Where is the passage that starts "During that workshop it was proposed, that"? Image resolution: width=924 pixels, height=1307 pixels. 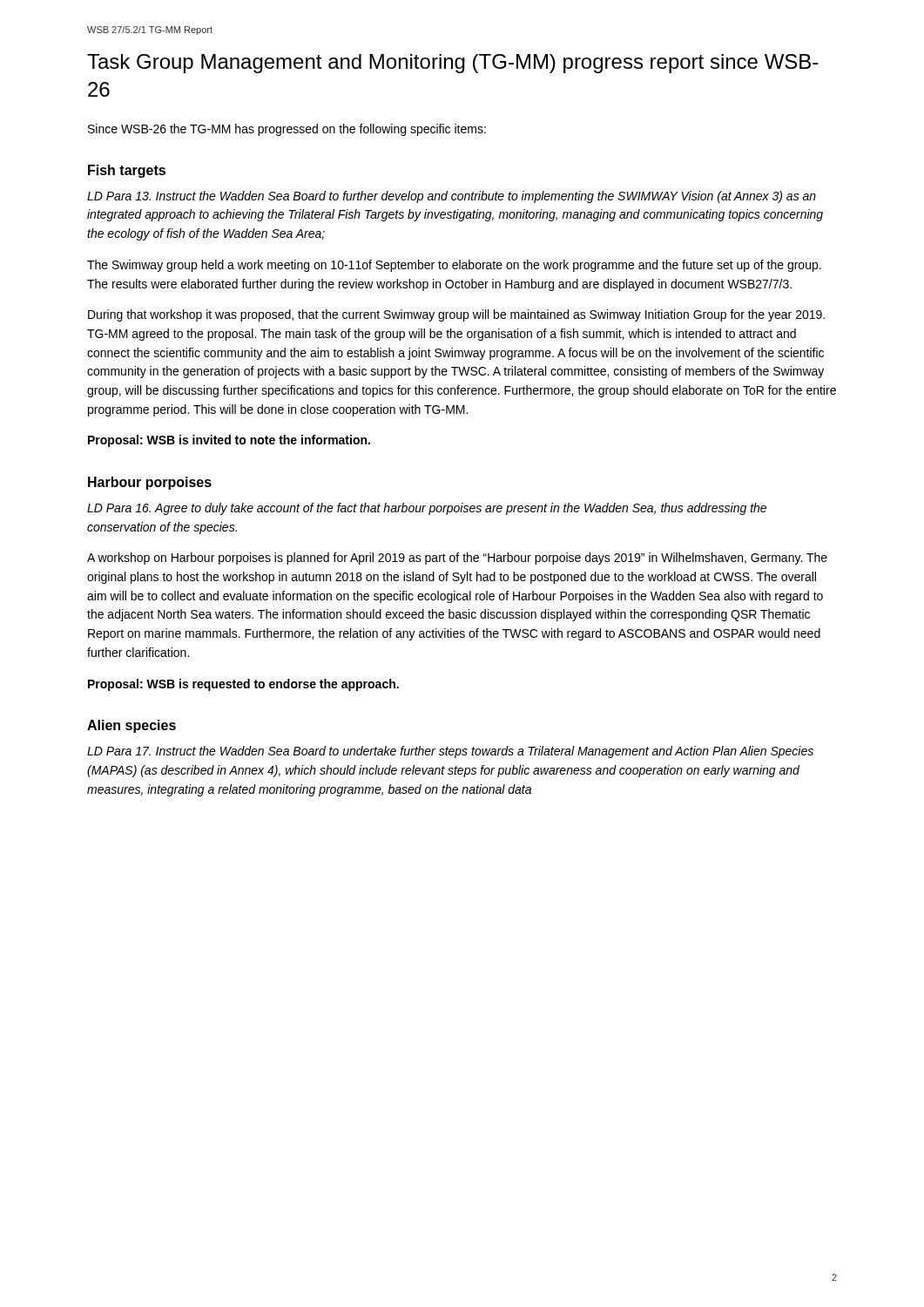pos(462,363)
